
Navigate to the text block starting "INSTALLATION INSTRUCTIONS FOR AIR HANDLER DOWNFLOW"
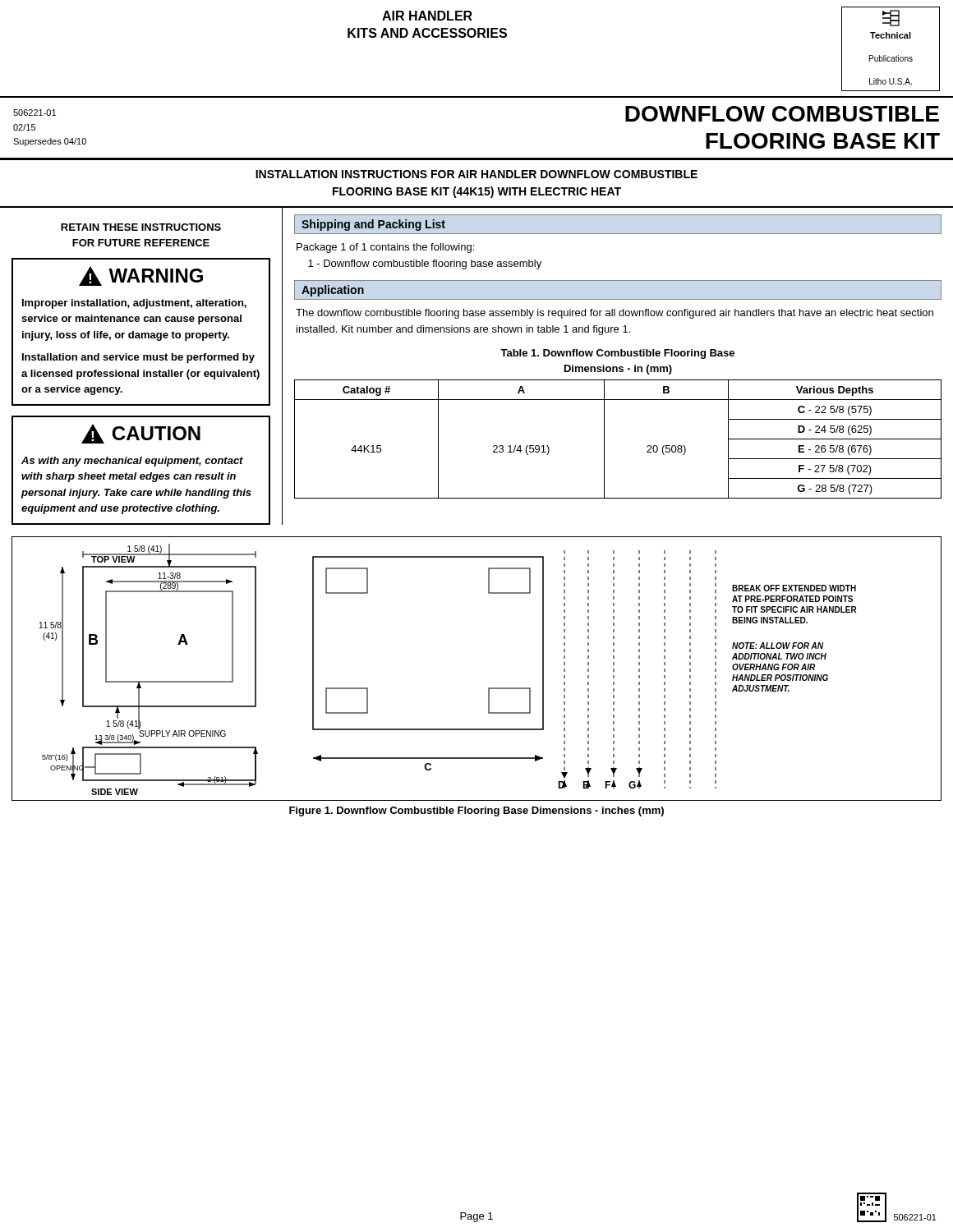coord(476,183)
